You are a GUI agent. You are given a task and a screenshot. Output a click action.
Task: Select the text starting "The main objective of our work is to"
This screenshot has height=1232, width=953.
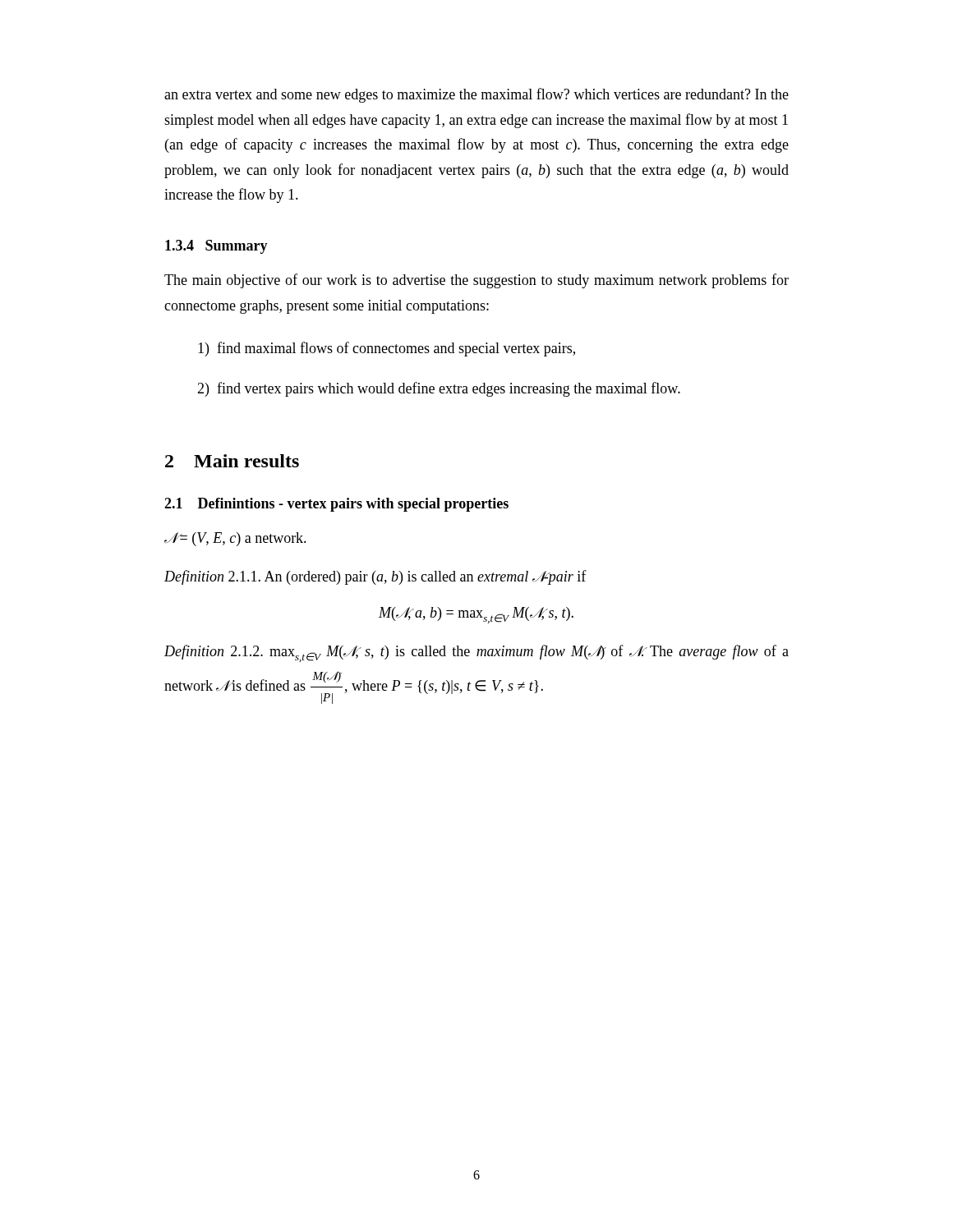pos(476,293)
